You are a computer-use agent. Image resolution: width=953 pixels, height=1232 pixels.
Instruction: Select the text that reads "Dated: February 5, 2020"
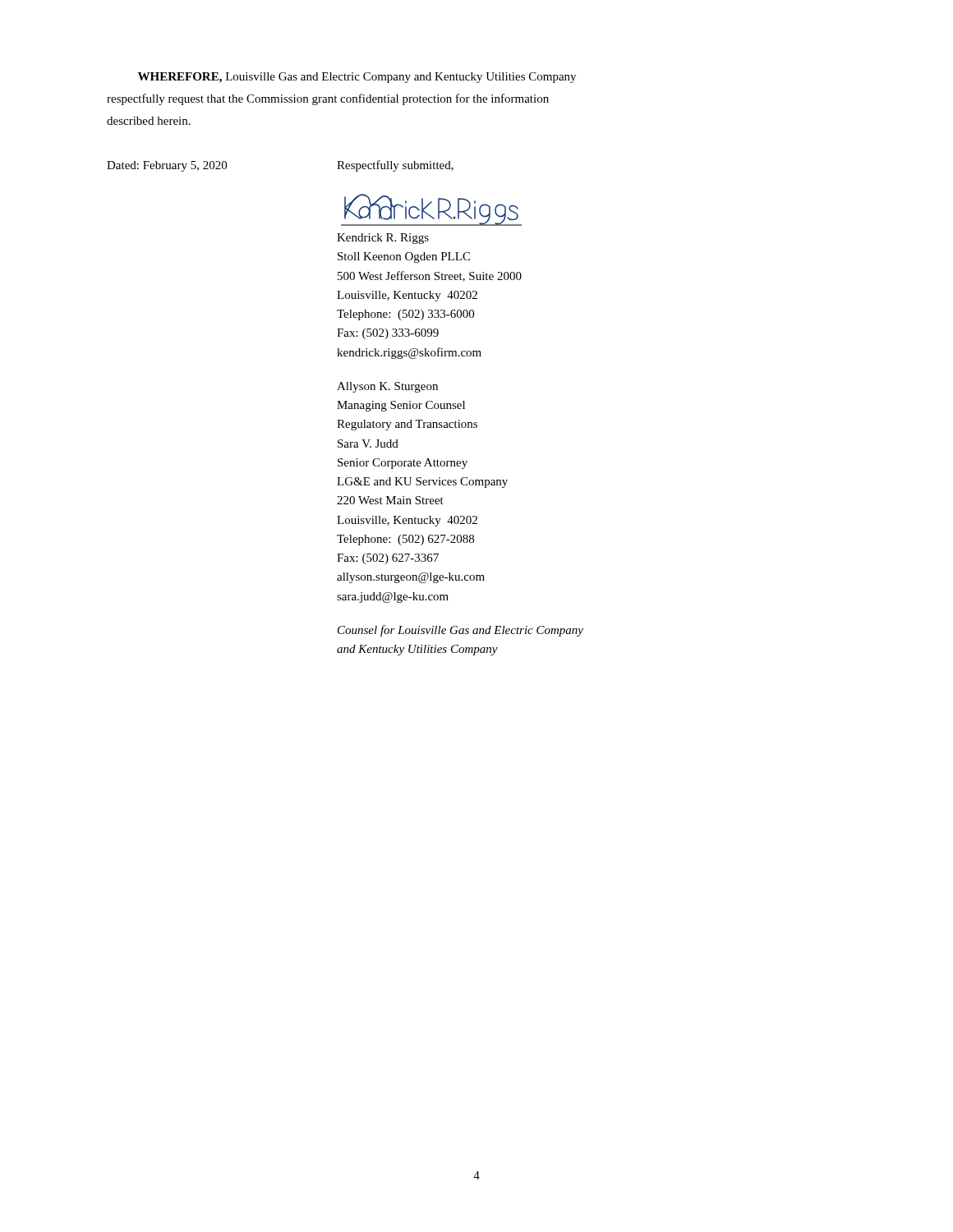pos(167,165)
